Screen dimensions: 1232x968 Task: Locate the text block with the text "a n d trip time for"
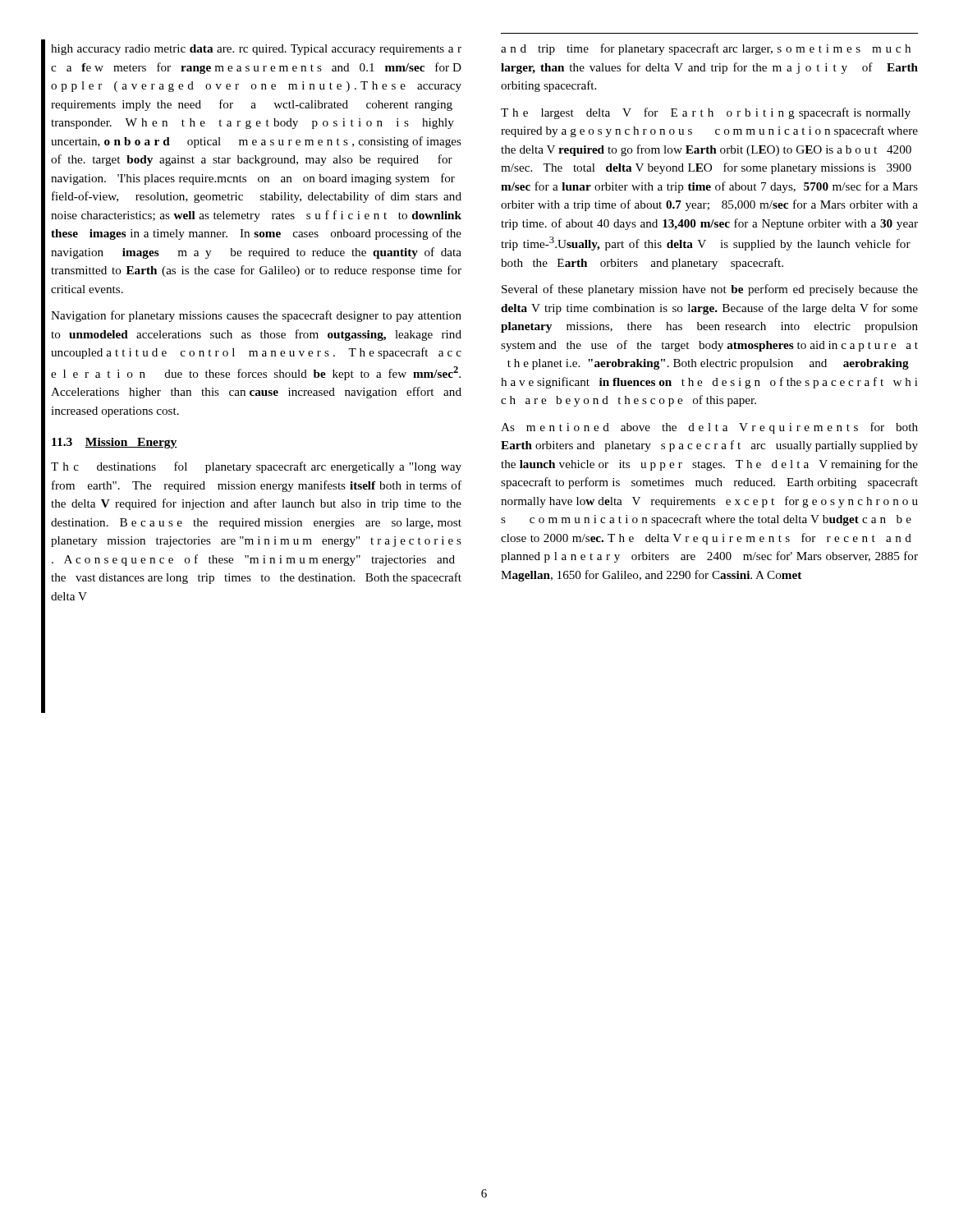coord(709,312)
